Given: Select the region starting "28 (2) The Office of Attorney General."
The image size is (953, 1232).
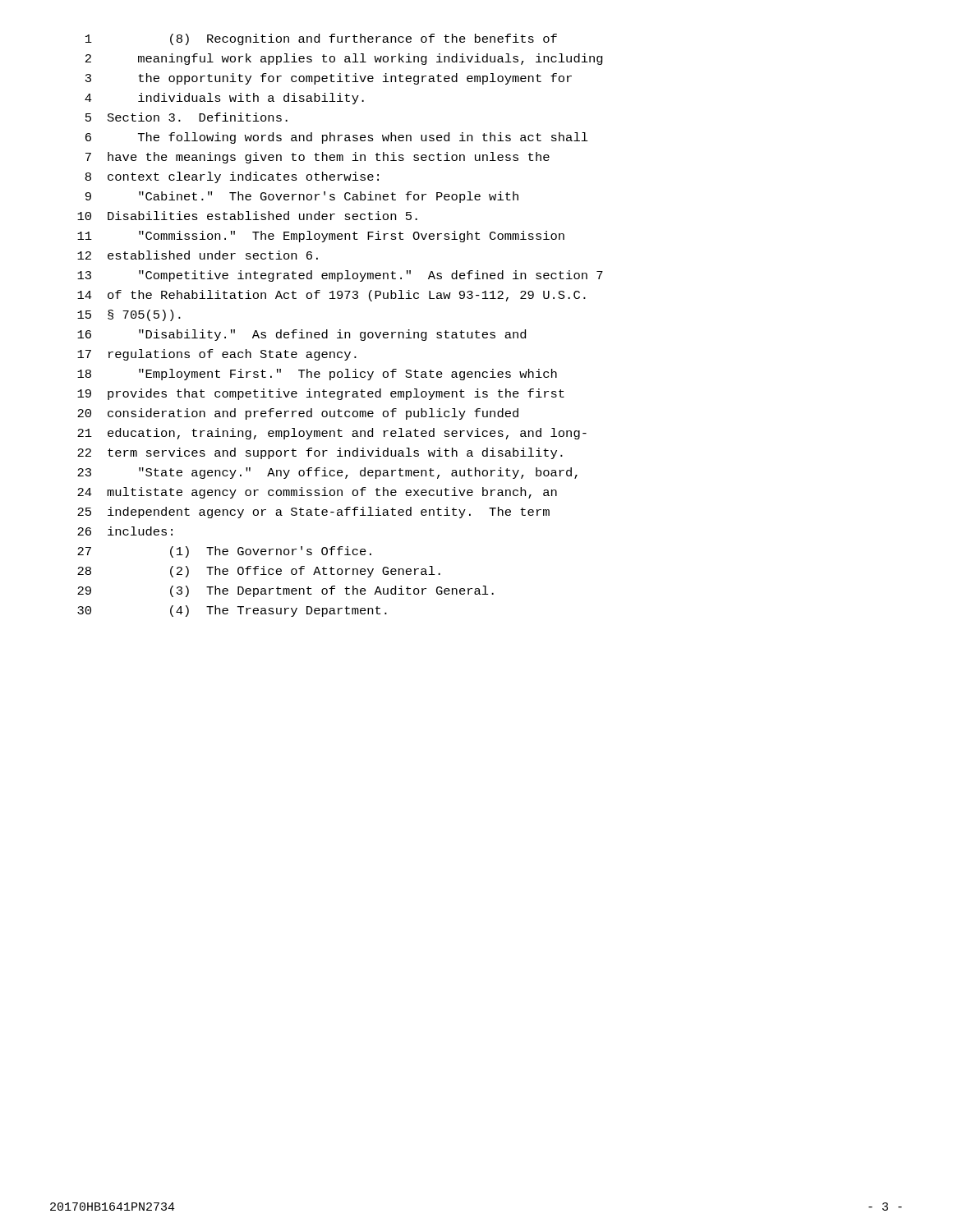Looking at the screenshot, I should pos(246,572).
